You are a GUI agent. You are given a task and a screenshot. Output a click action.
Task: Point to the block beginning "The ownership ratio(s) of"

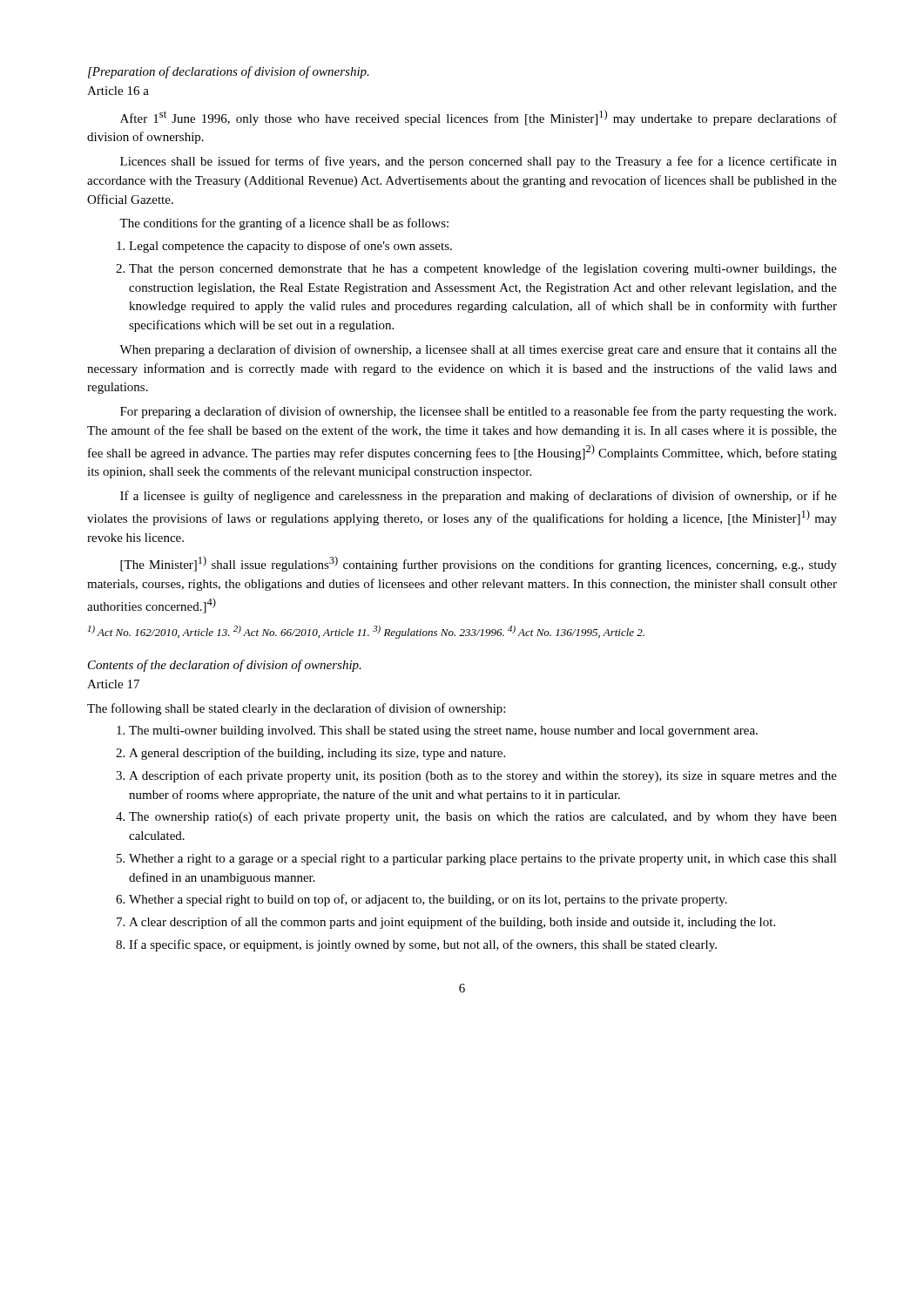[x=462, y=827]
